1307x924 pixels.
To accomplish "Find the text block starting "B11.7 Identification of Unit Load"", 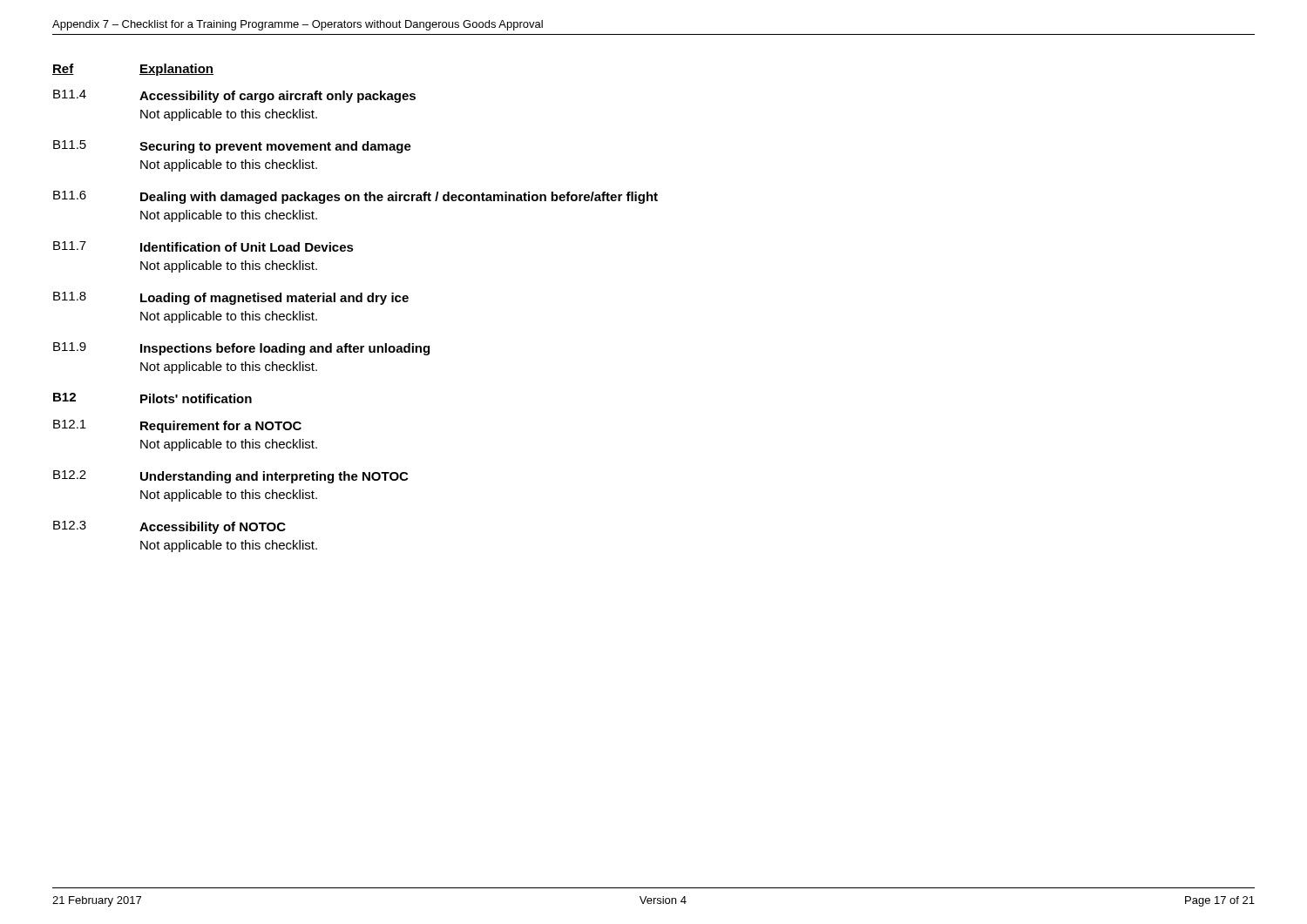I will coord(203,246).
